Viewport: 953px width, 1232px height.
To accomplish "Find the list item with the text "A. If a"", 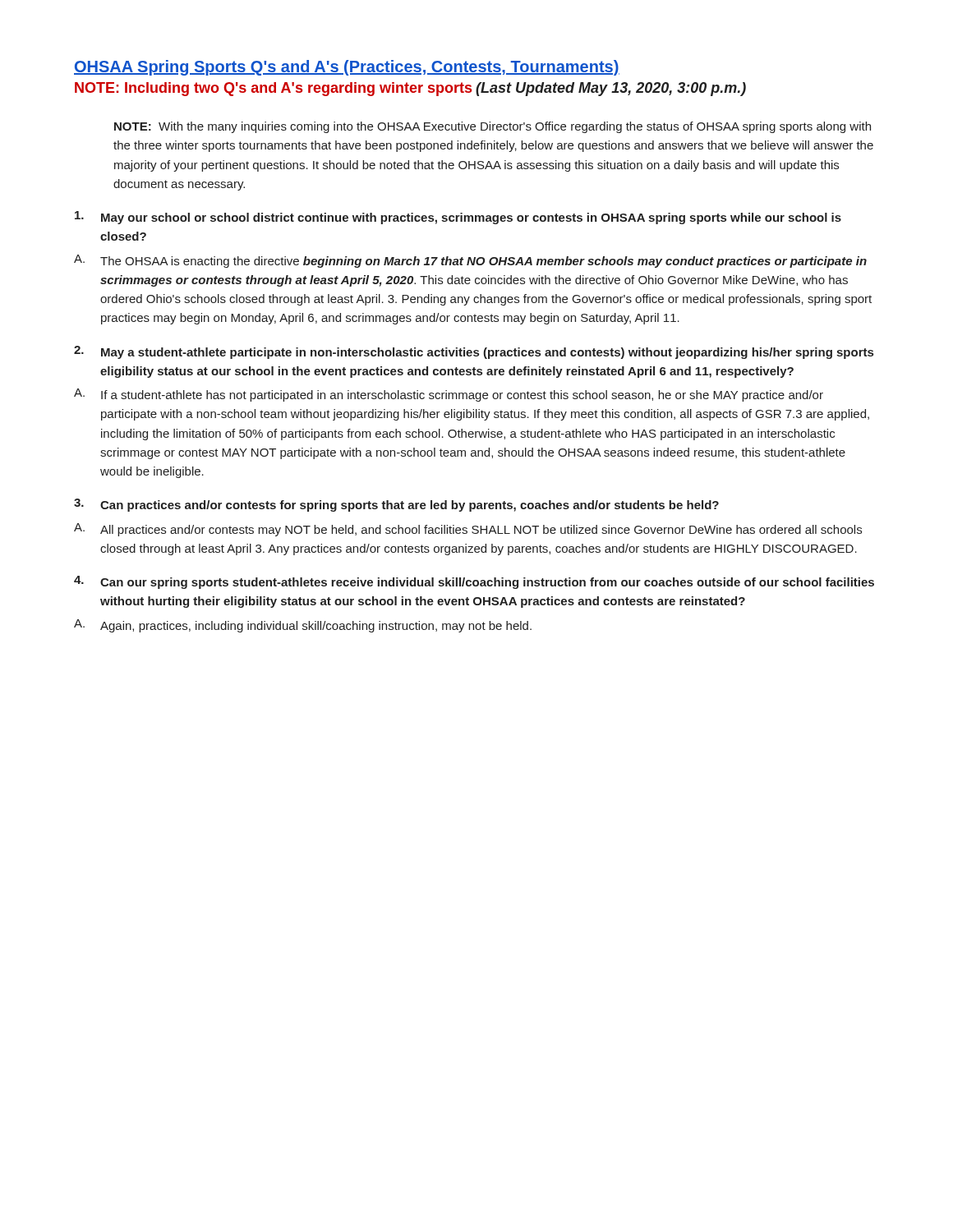I will pos(476,433).
